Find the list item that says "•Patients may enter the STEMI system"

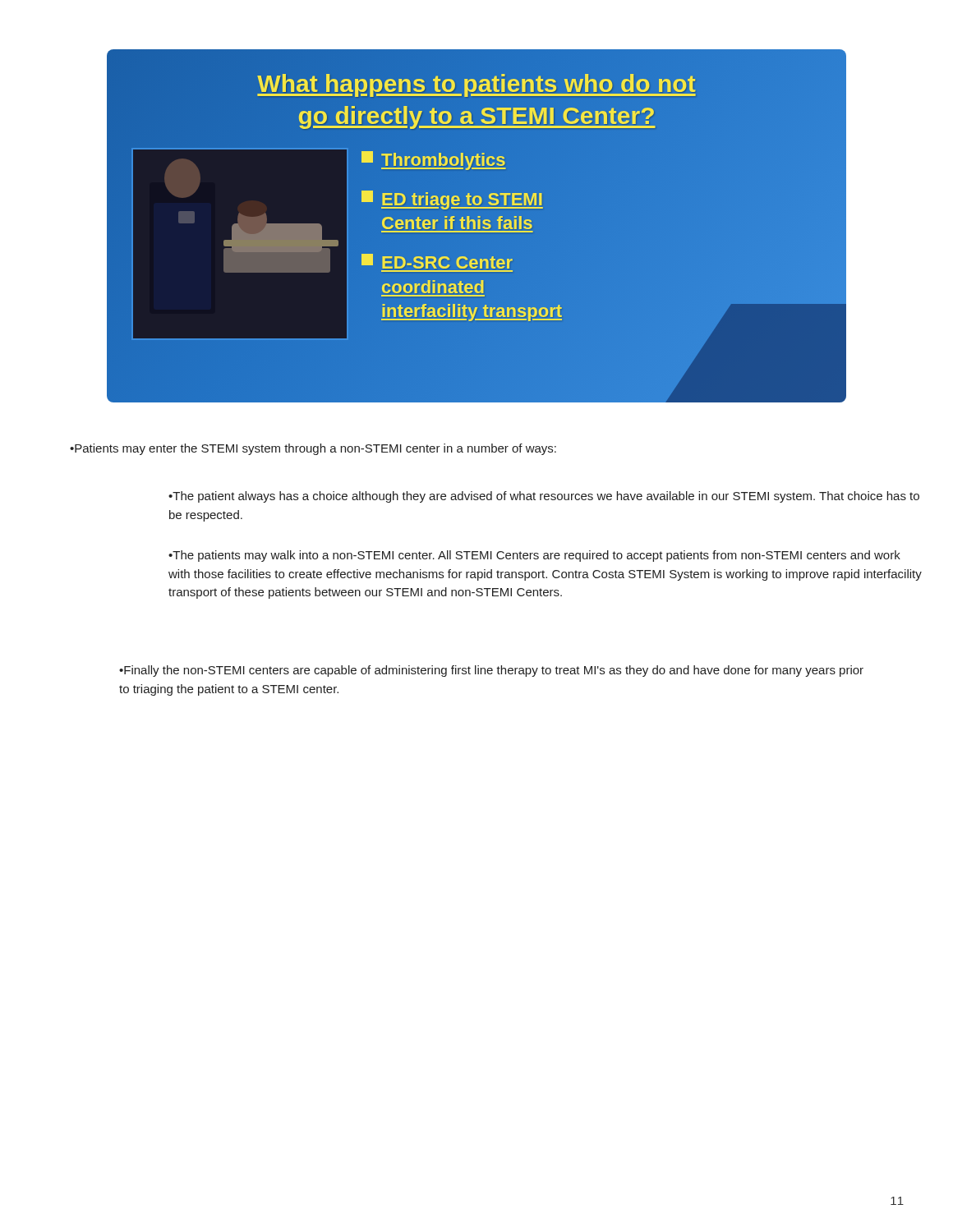(x=476, y=449)
